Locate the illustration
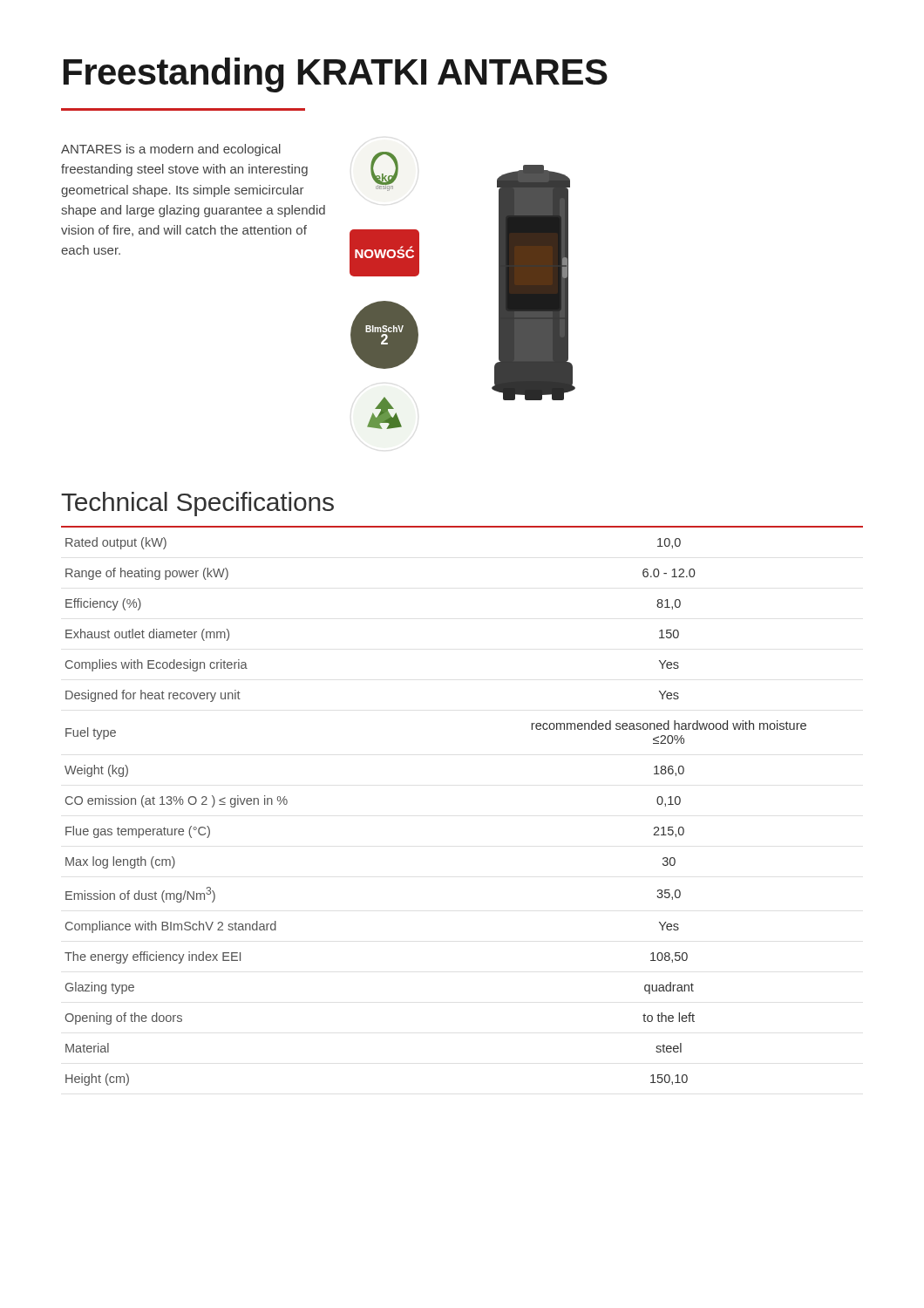Image resolution: width=924 pixels, height=1308 pixels. pos(597,294)
